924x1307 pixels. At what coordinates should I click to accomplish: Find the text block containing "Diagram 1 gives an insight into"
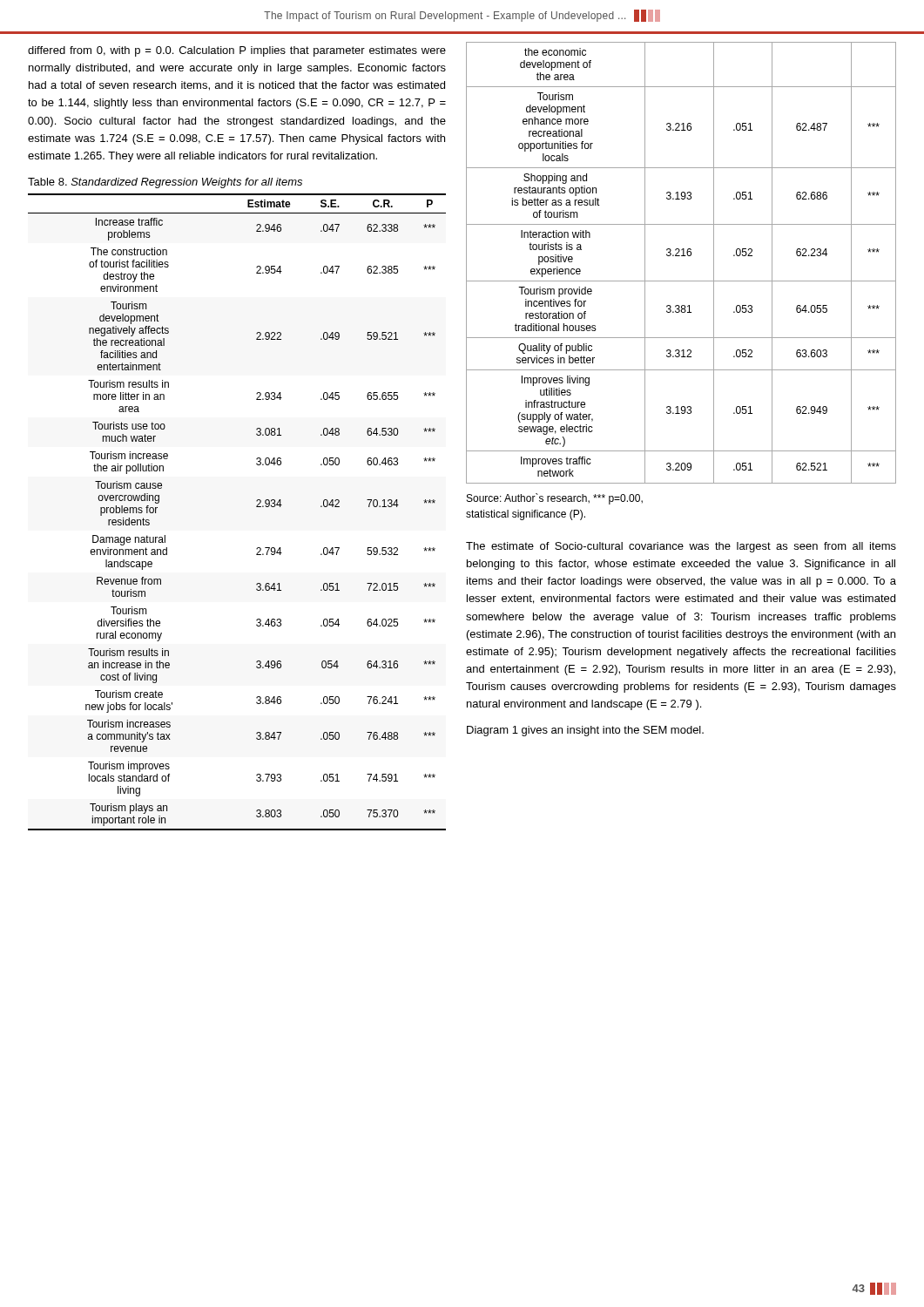[x=585, y=730]
